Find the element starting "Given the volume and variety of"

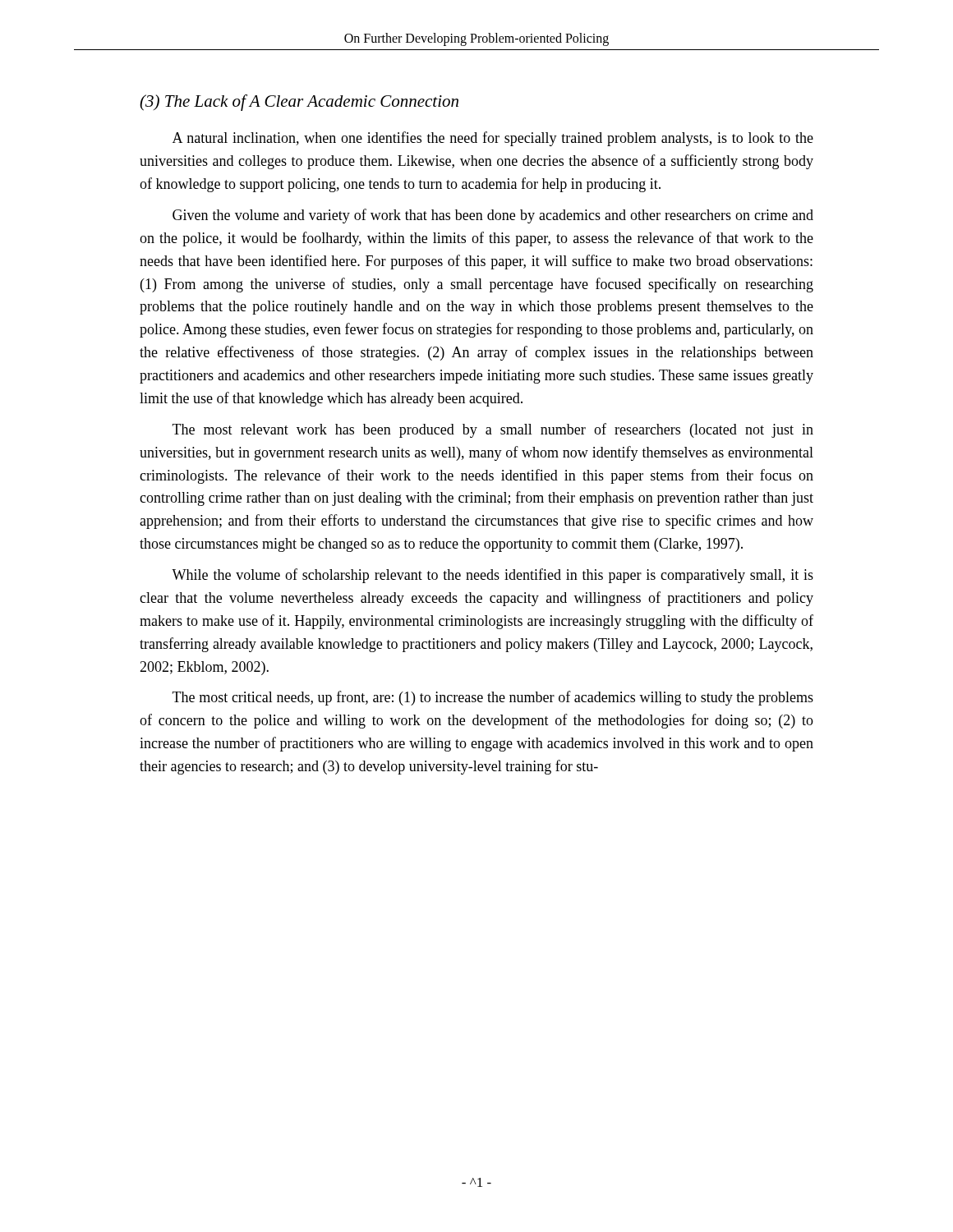pyautogui.click(x=476, y=307)
